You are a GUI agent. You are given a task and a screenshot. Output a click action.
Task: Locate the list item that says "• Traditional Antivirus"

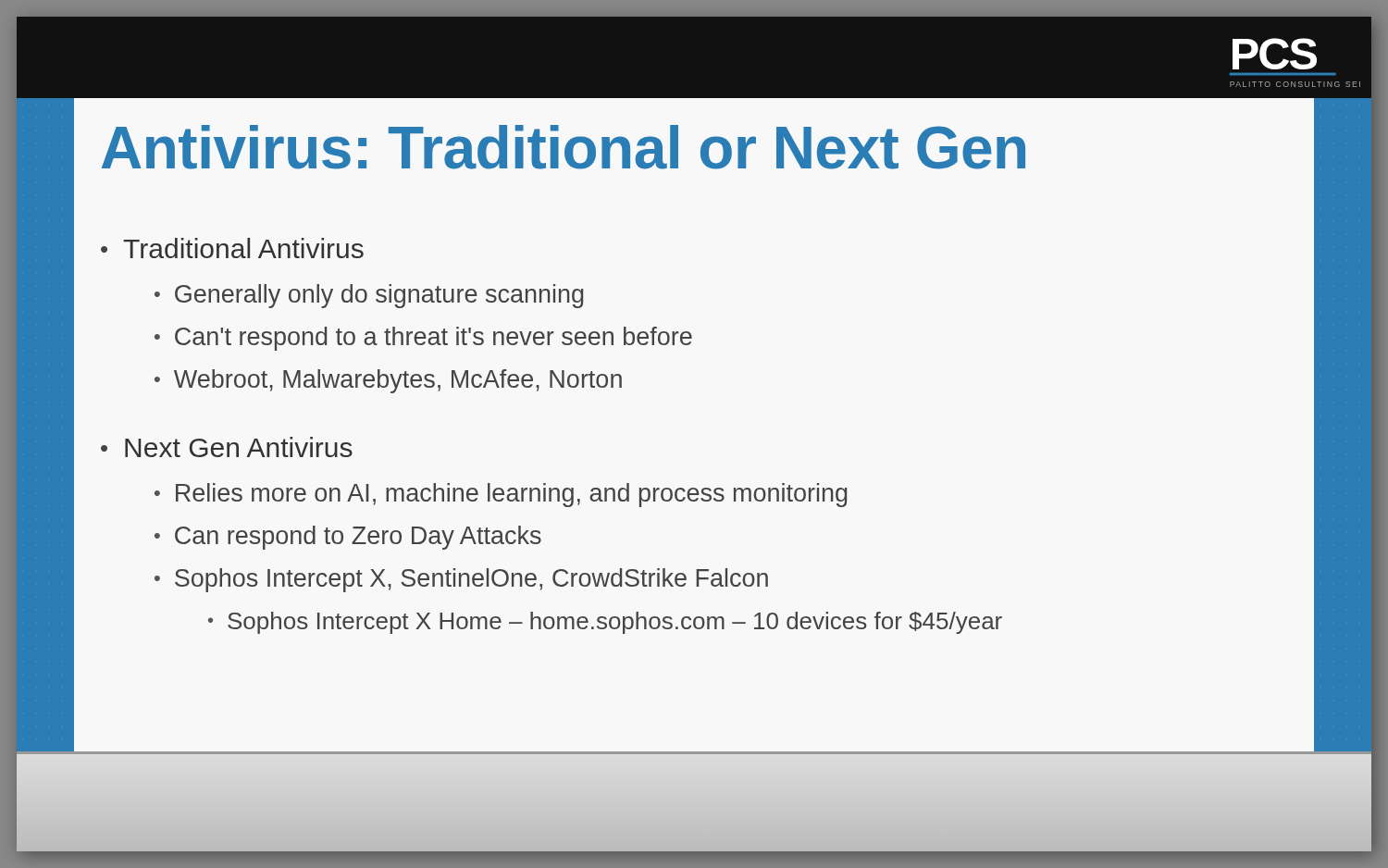pyautogui.click(x=232, y=249)
